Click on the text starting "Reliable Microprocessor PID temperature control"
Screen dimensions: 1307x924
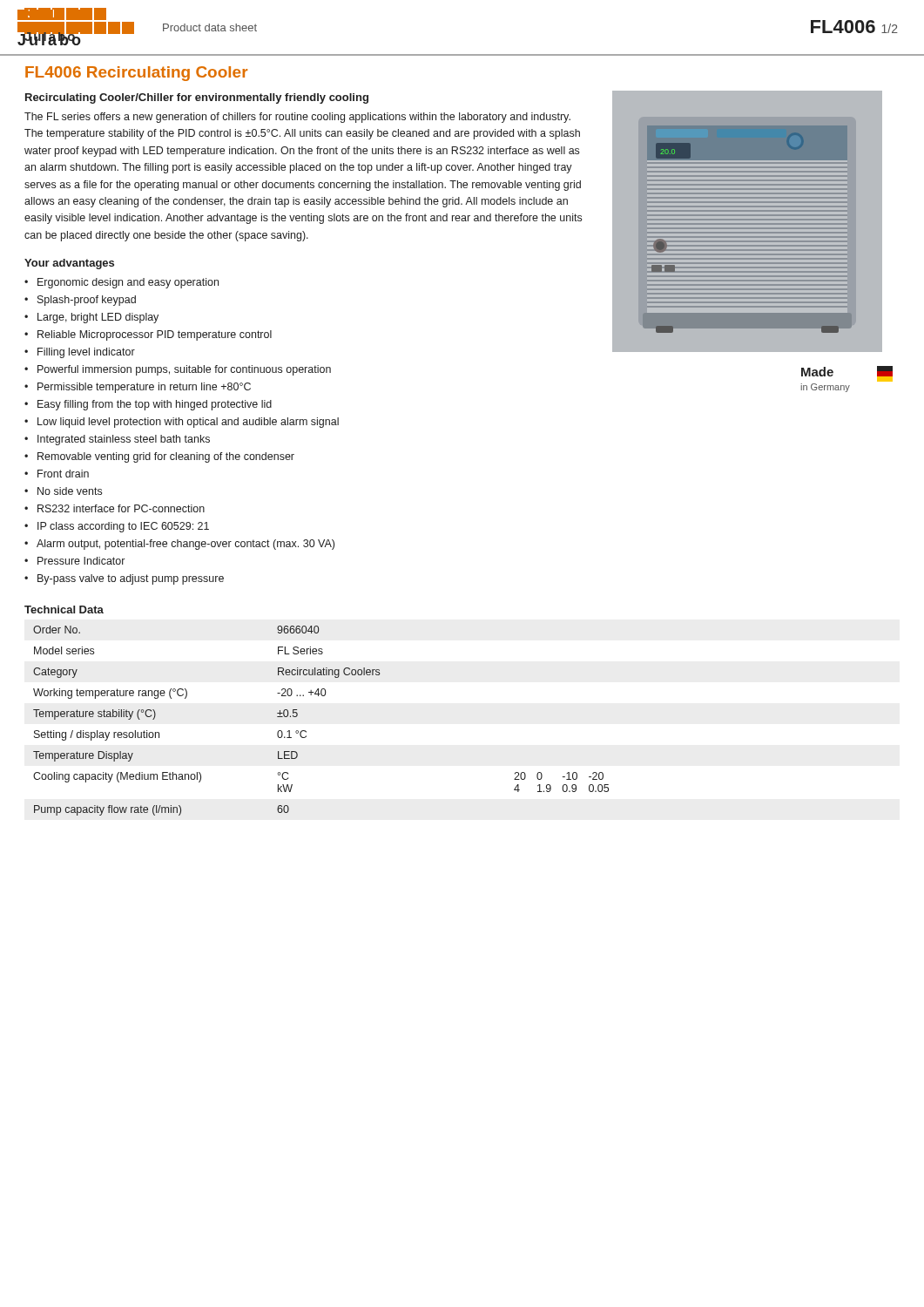point(154,335)
